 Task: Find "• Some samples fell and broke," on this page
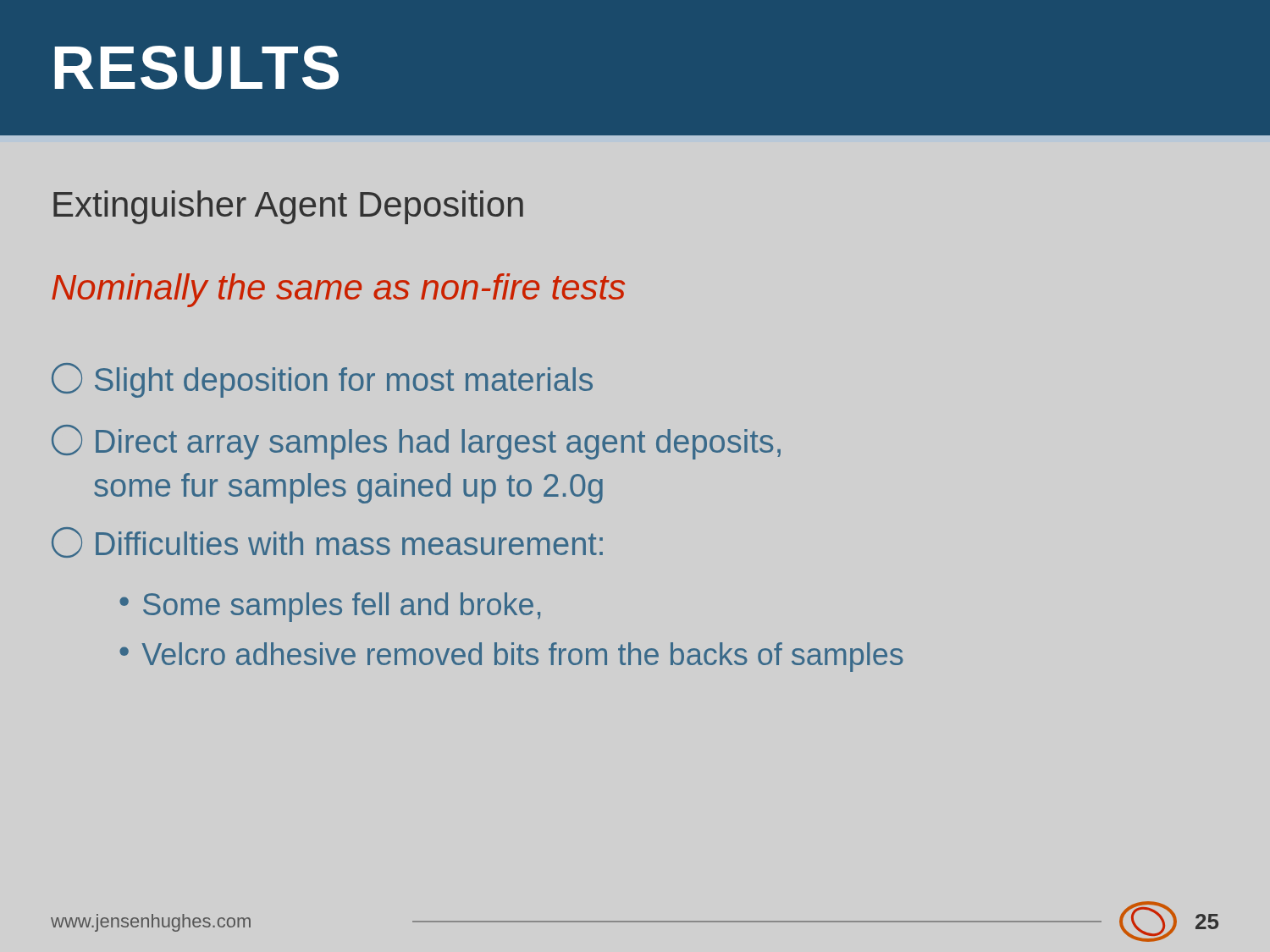331,605
